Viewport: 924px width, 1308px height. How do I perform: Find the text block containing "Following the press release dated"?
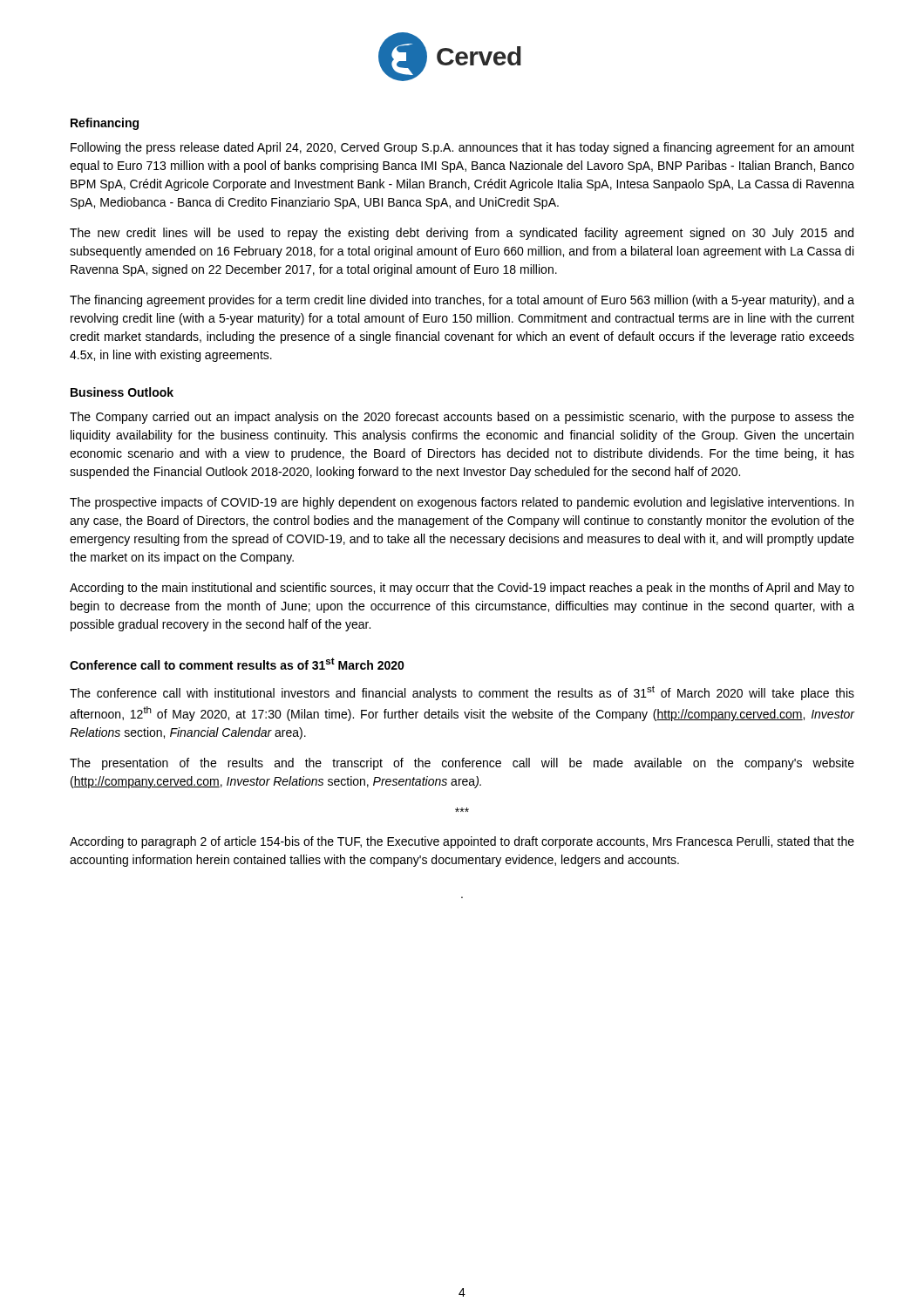(x=462, y=175)
